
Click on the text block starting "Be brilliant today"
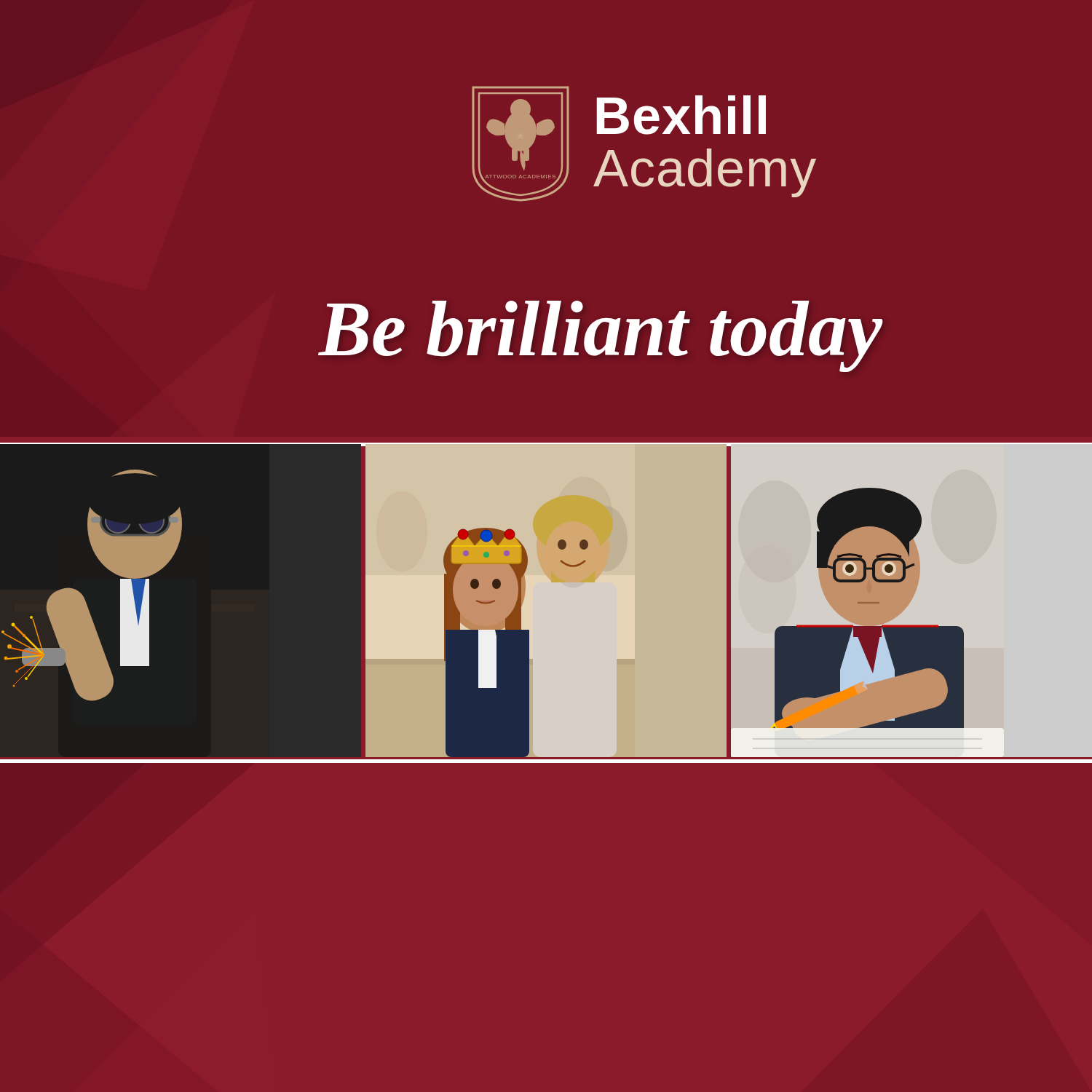pyautogui.click(x=601, y=329)
